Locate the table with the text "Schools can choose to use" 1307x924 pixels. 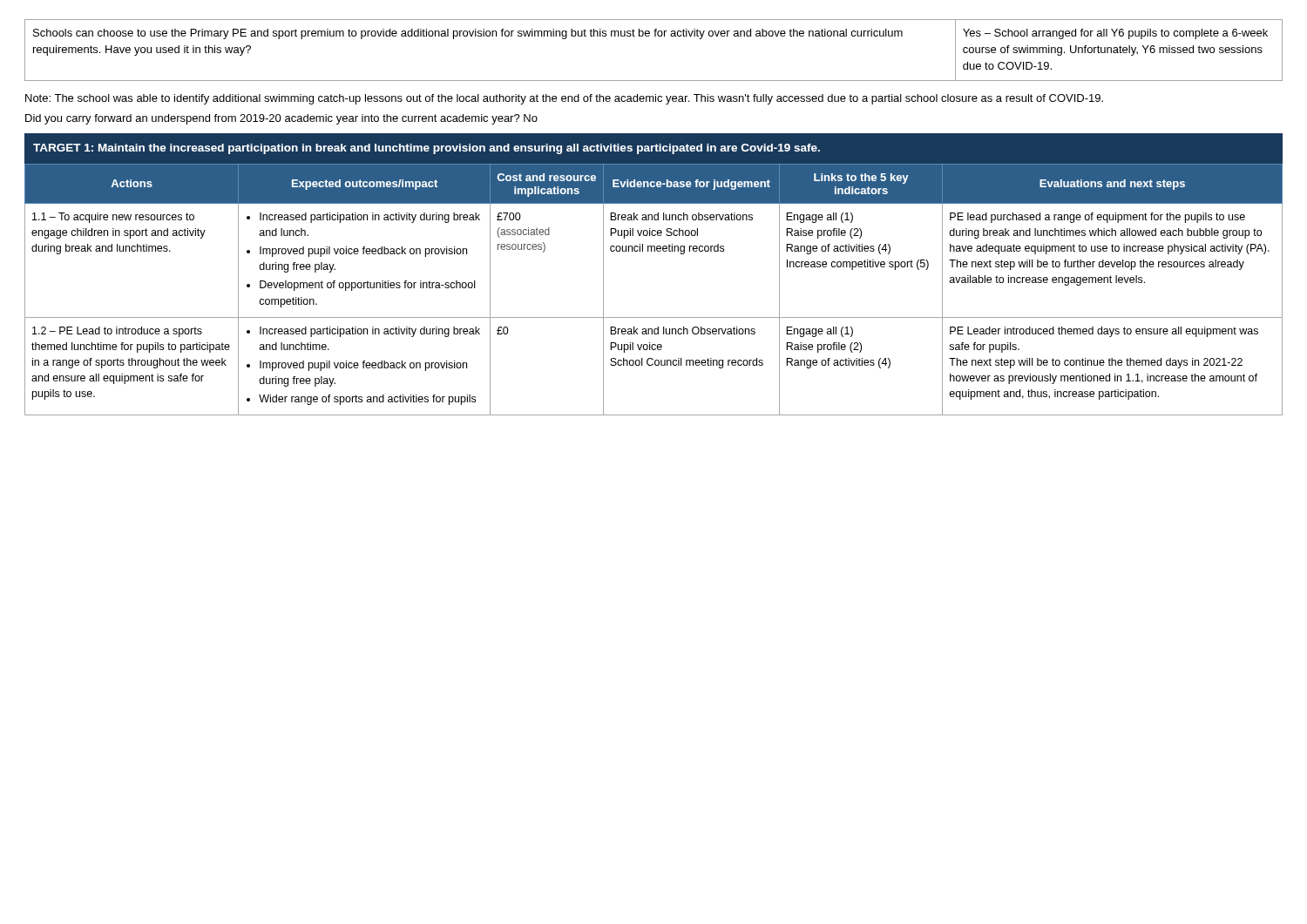(x=654, y=50)
